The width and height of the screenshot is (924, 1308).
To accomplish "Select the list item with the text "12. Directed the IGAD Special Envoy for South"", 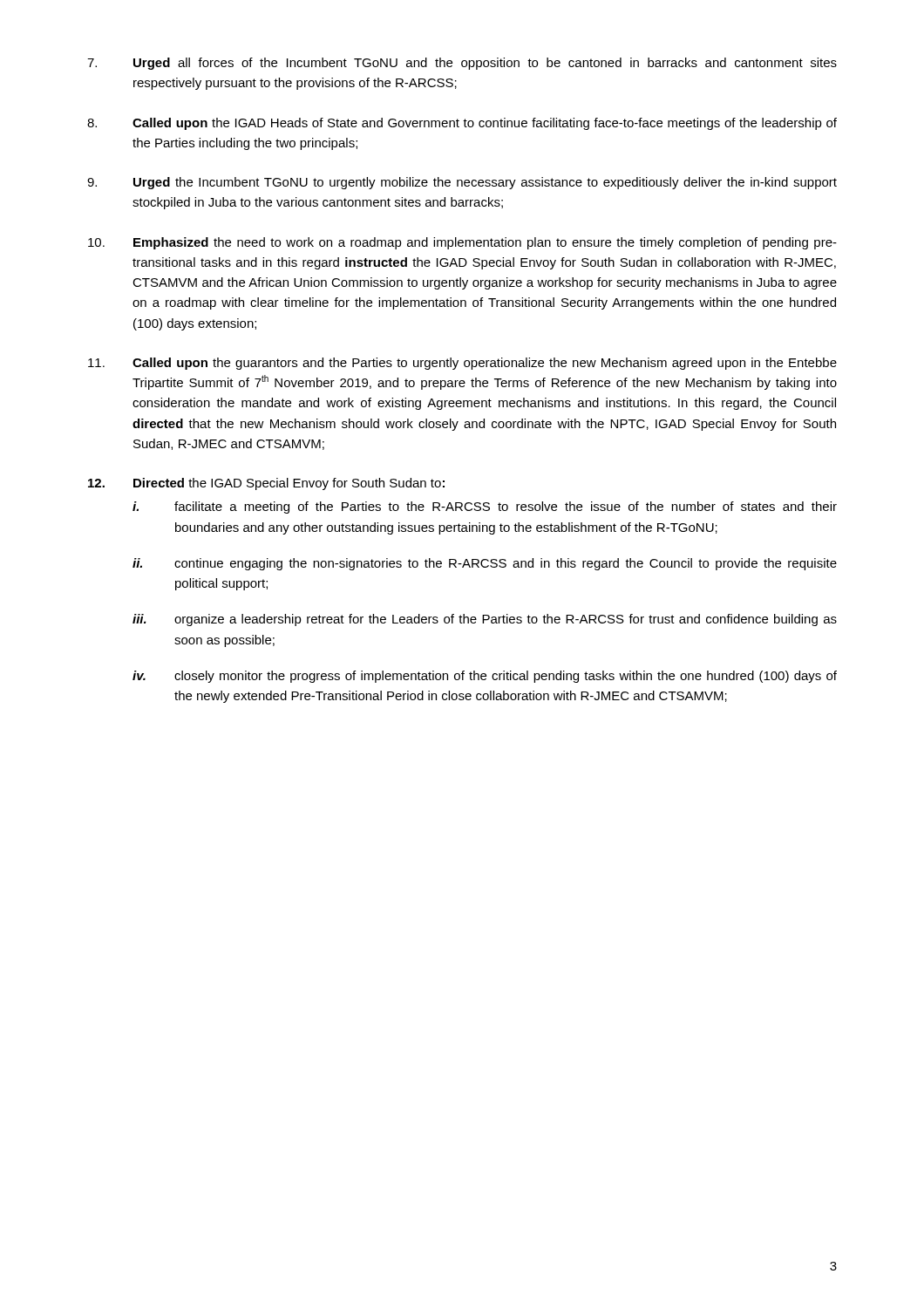I will (x=266, y=484).
